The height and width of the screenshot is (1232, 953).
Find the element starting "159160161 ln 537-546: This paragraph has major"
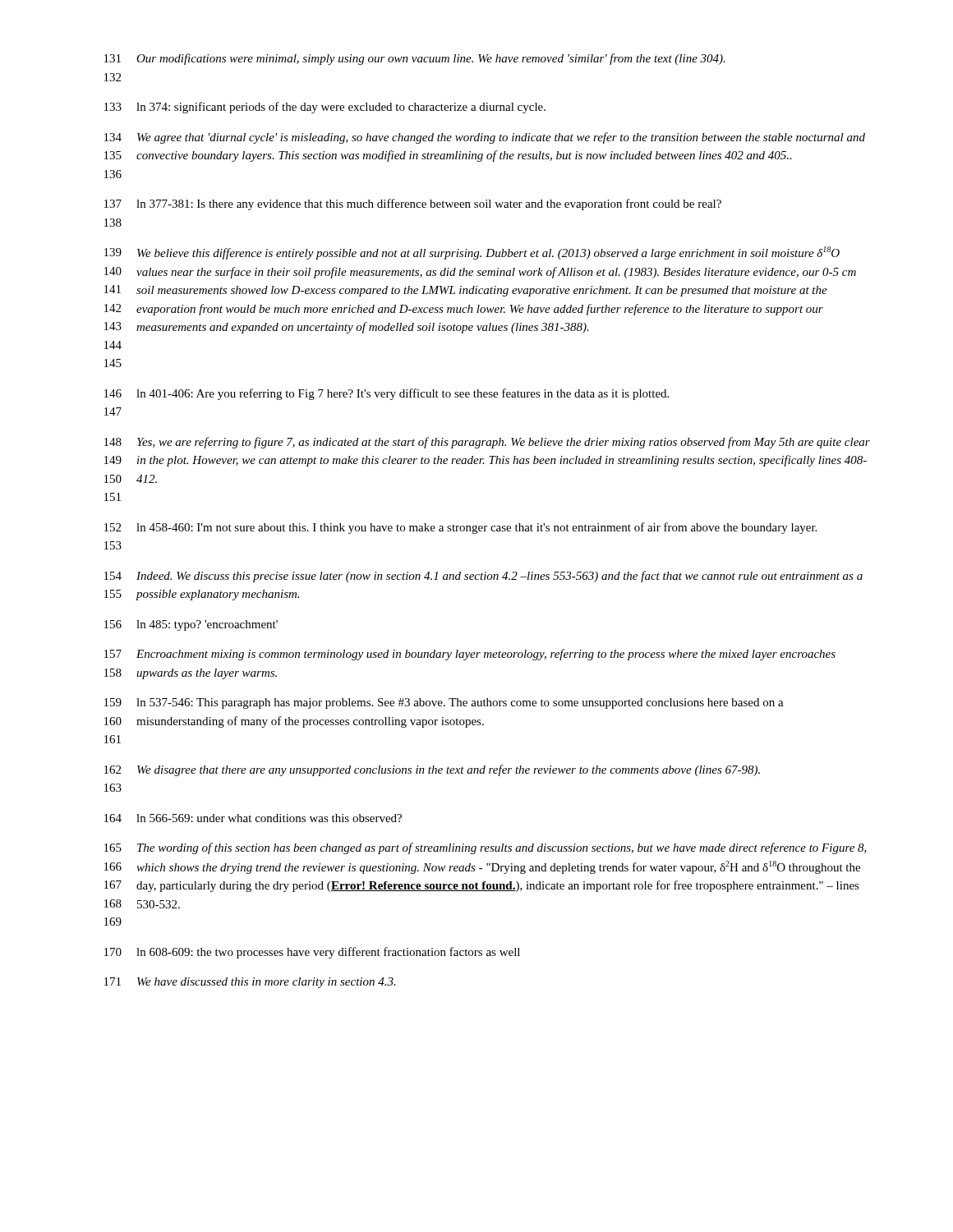[x=476, y=721]
